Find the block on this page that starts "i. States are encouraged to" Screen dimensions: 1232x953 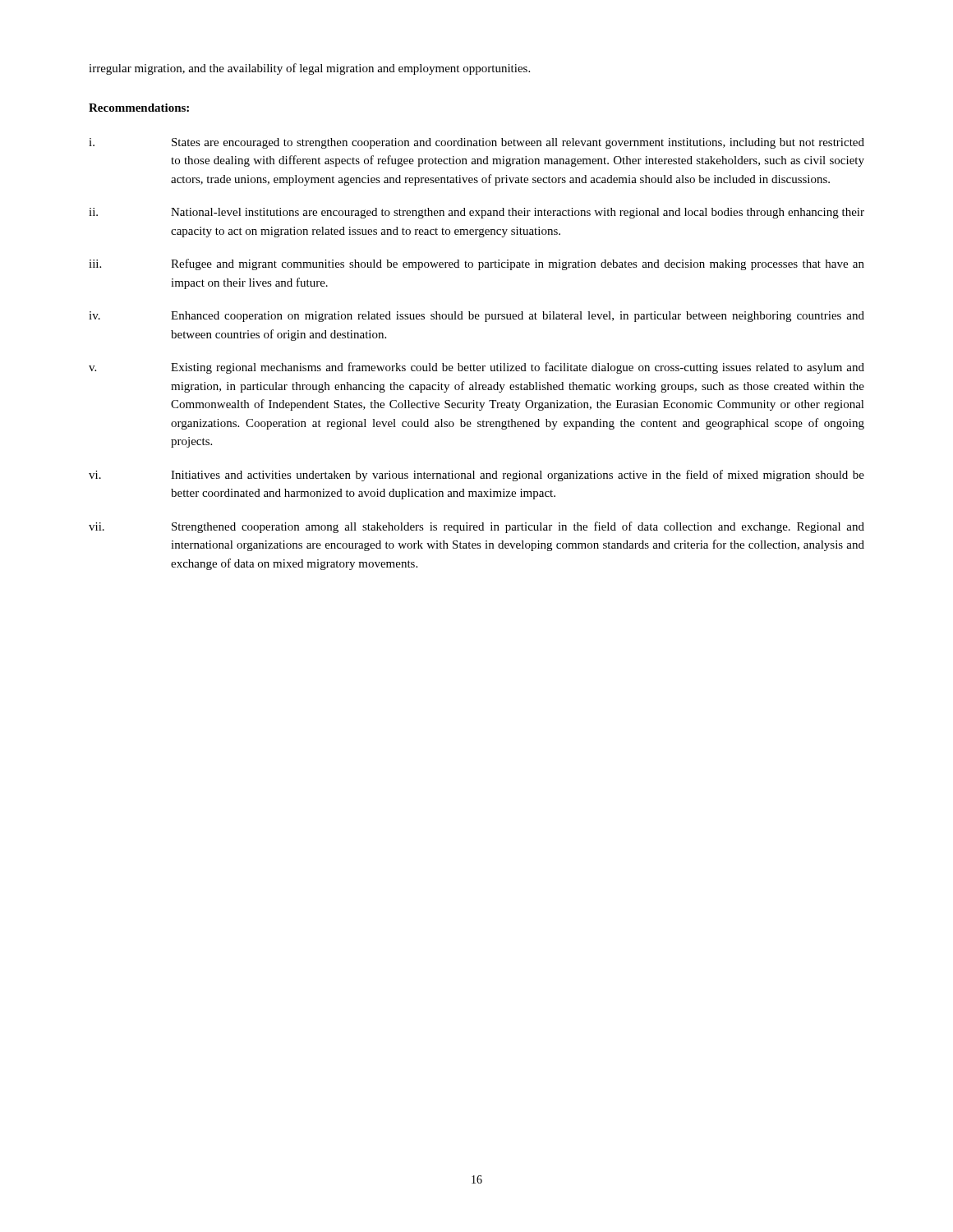[476, 160]
